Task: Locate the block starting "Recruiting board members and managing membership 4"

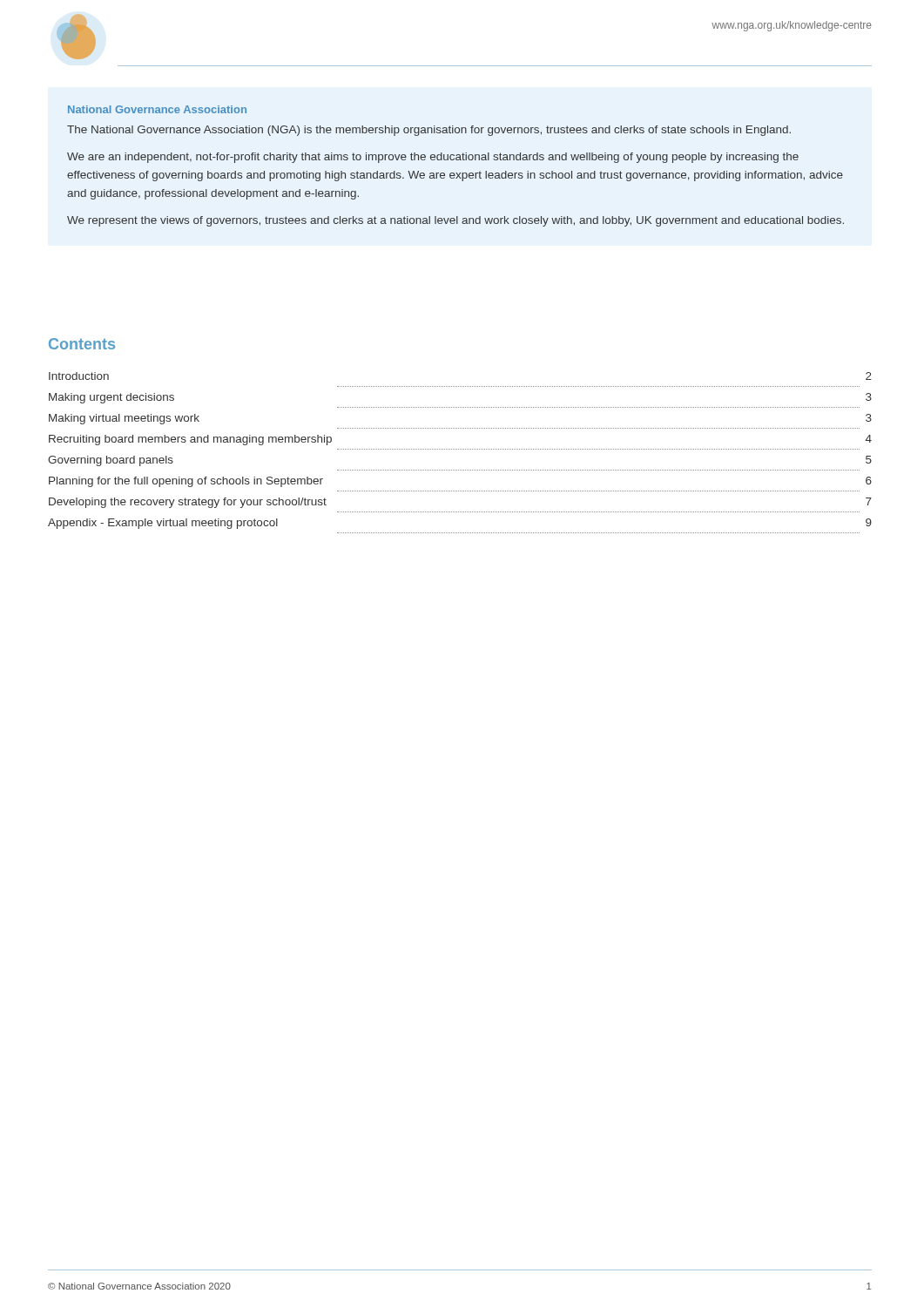Action: (x=460, y=439)
